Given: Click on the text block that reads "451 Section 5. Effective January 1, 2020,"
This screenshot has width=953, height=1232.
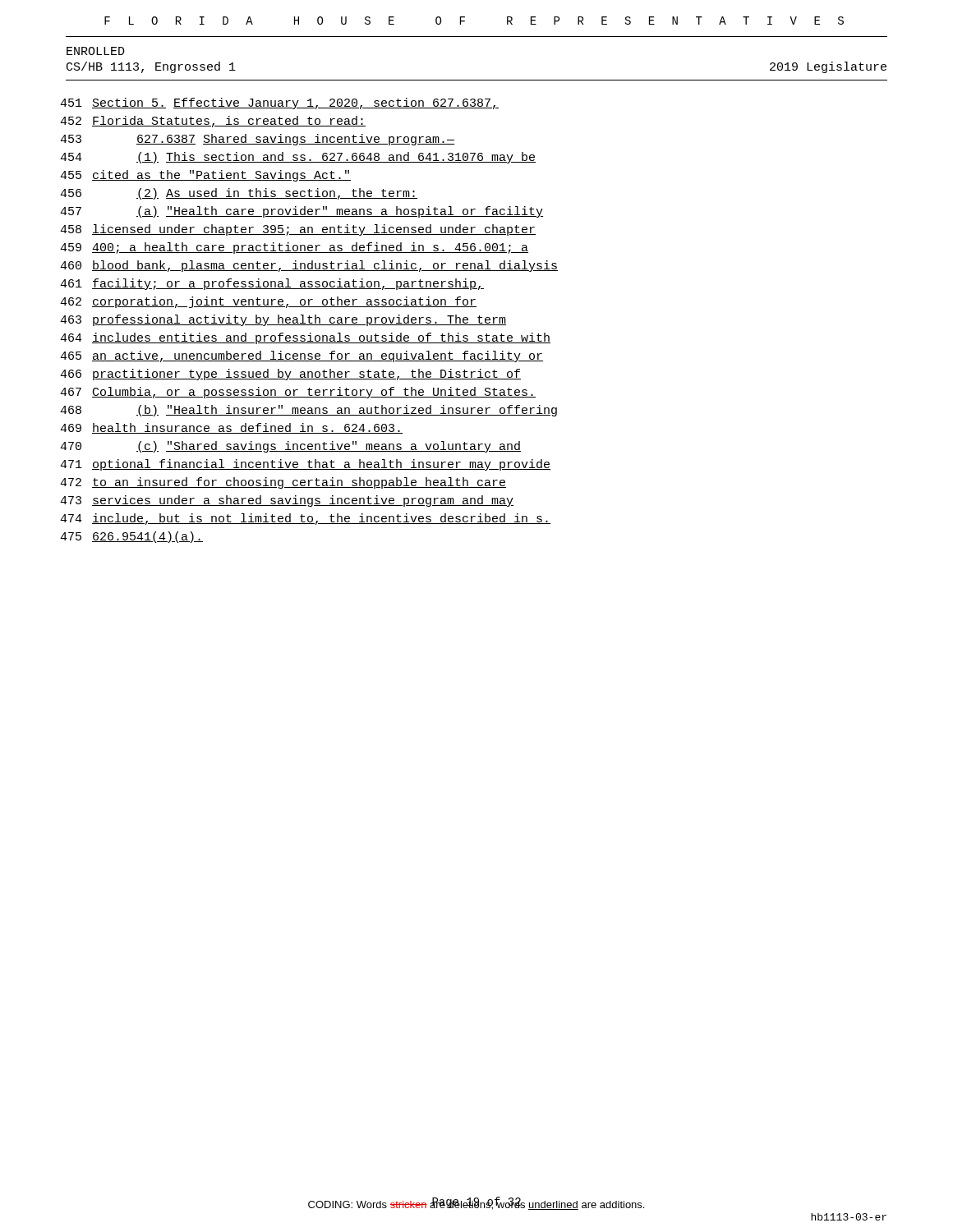Looking at the screenshot, I should [473, 321].
